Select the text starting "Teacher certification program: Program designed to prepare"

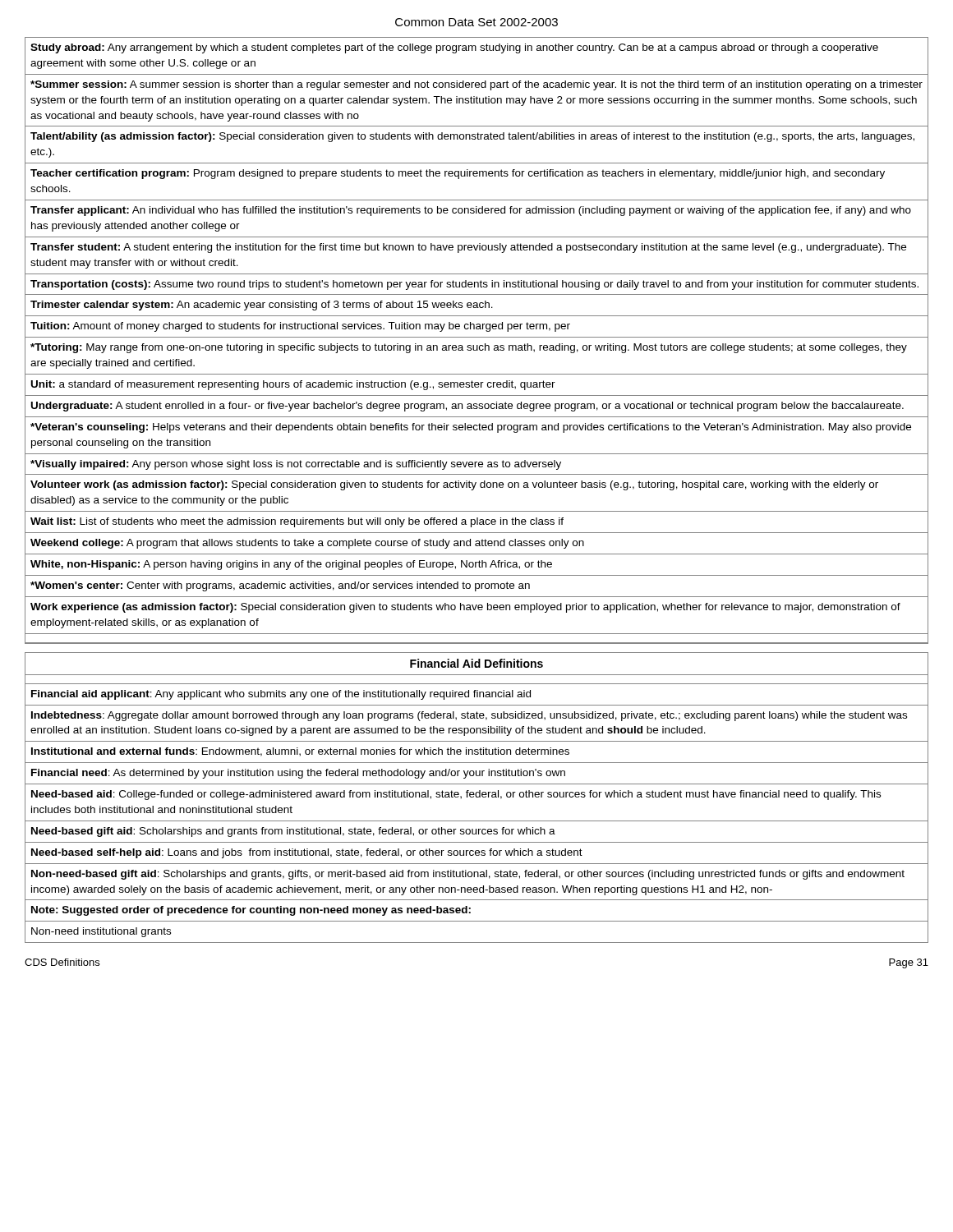click(x=458, y=181)
